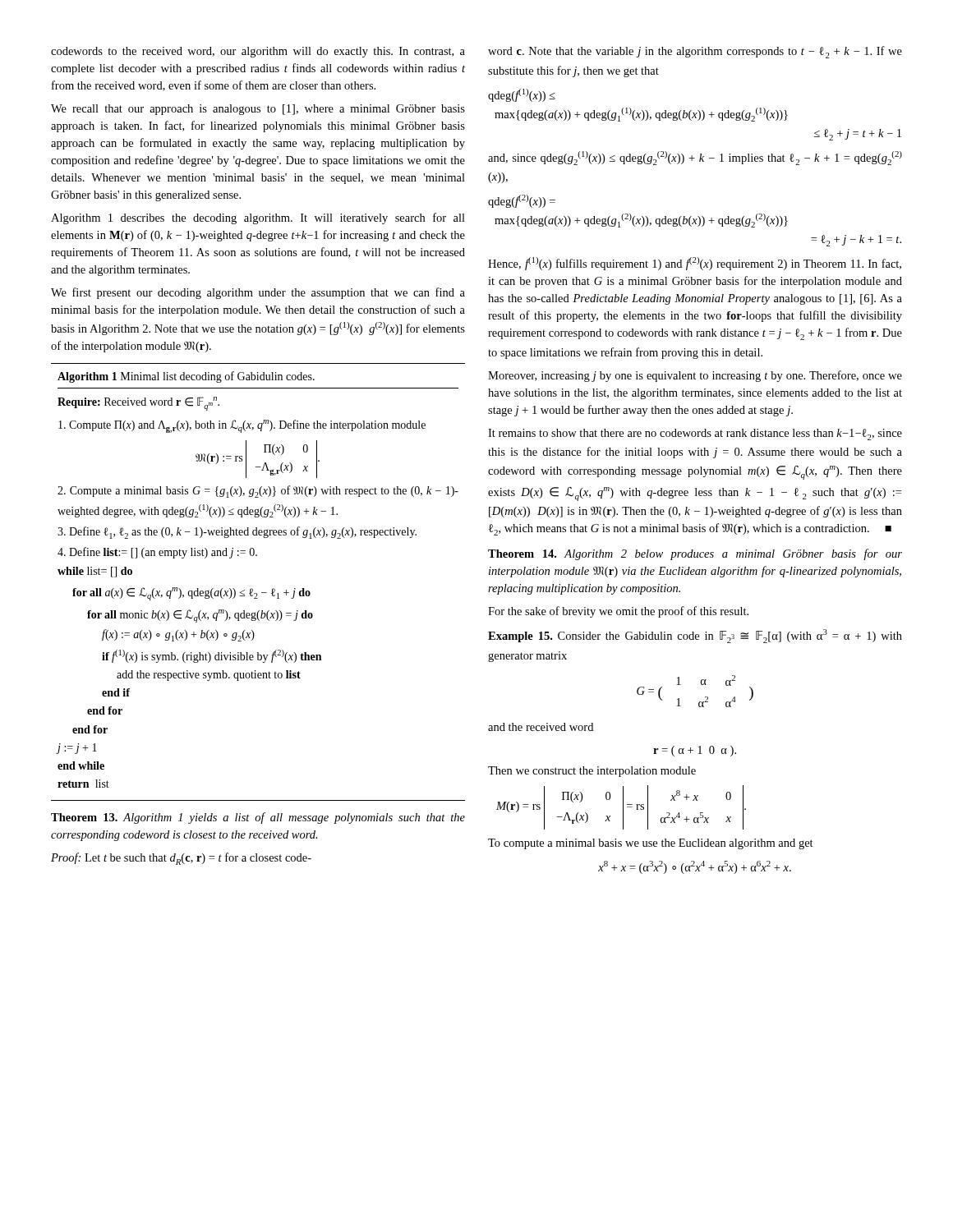Point to the region starting "It remains to show that there are no"
Image resolution: width=953 pixels, height=1232 pixels.
(695, 482)
